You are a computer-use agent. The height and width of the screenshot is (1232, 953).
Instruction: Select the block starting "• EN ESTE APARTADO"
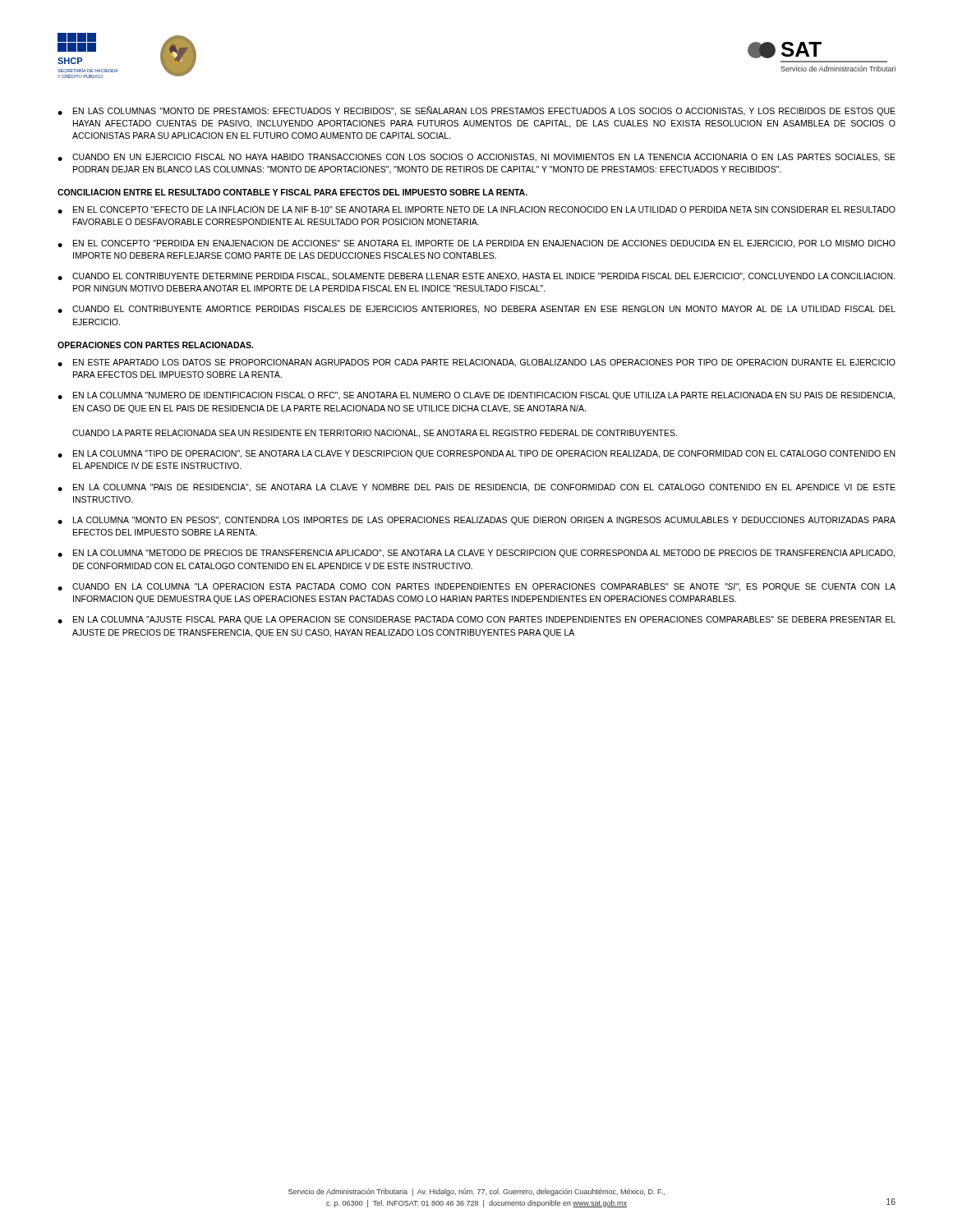pyautogui.click(x=476, y=369)
